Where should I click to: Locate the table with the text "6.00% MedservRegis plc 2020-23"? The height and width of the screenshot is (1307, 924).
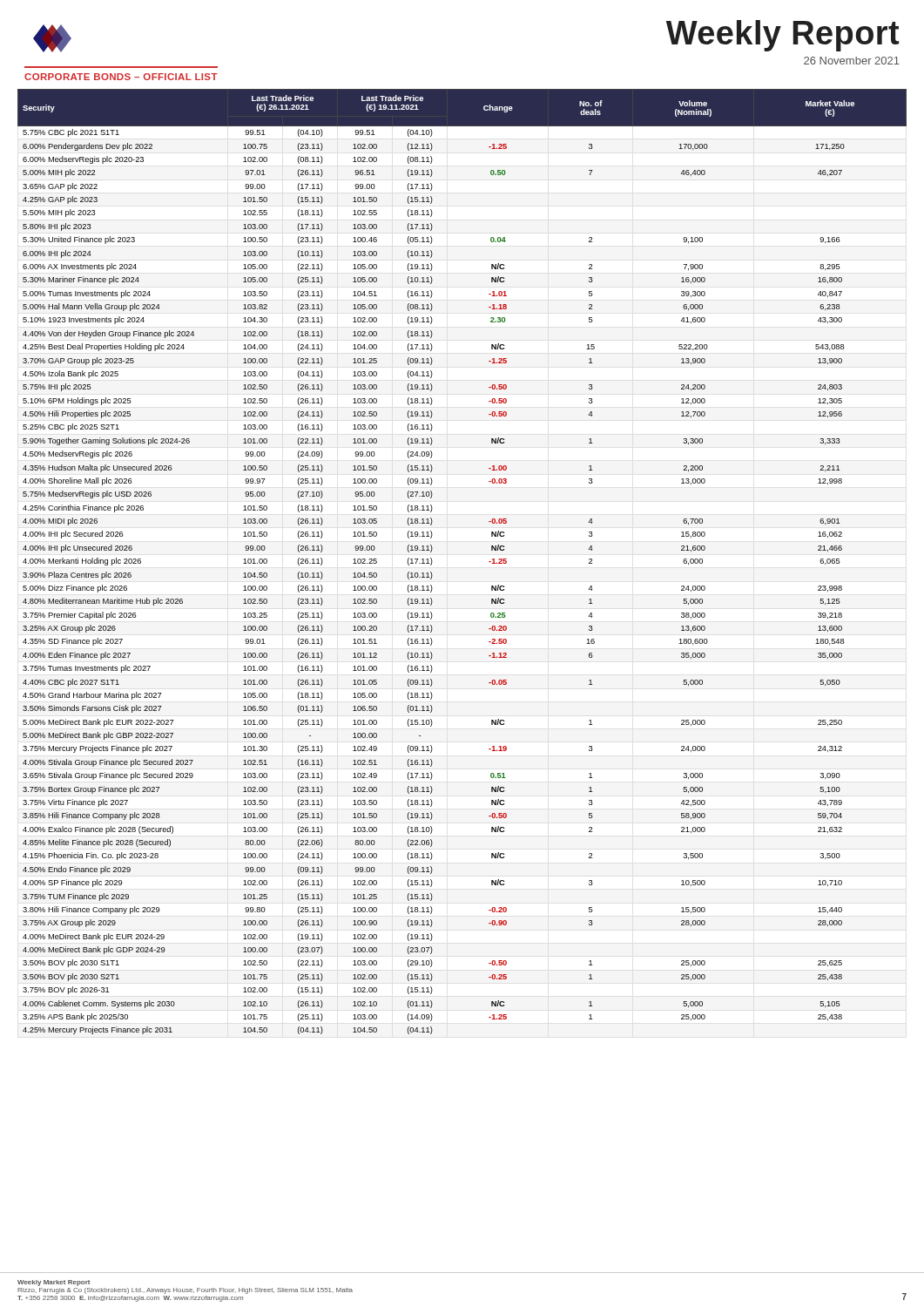[462, 563]
